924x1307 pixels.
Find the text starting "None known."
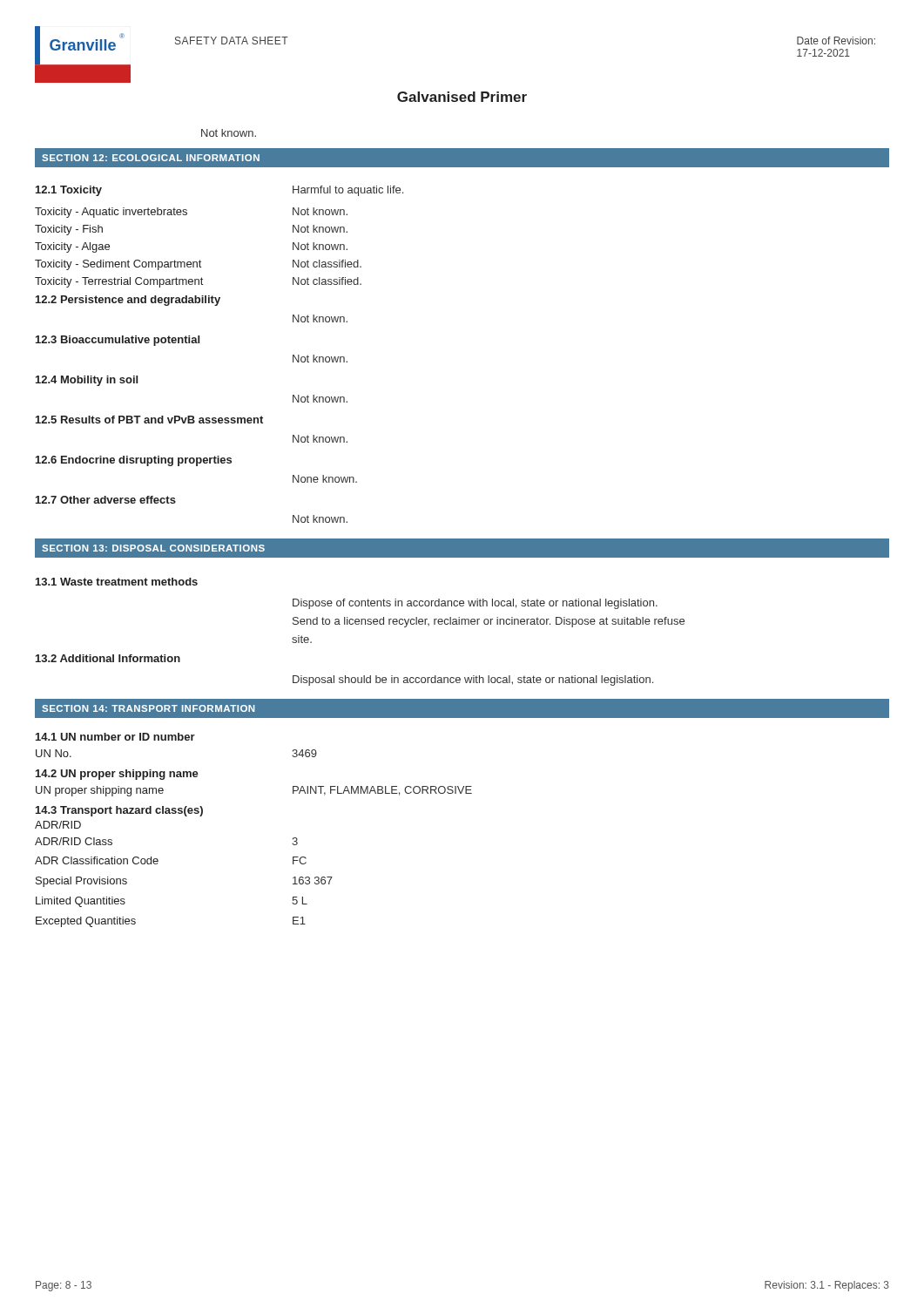tap(325, 479)
